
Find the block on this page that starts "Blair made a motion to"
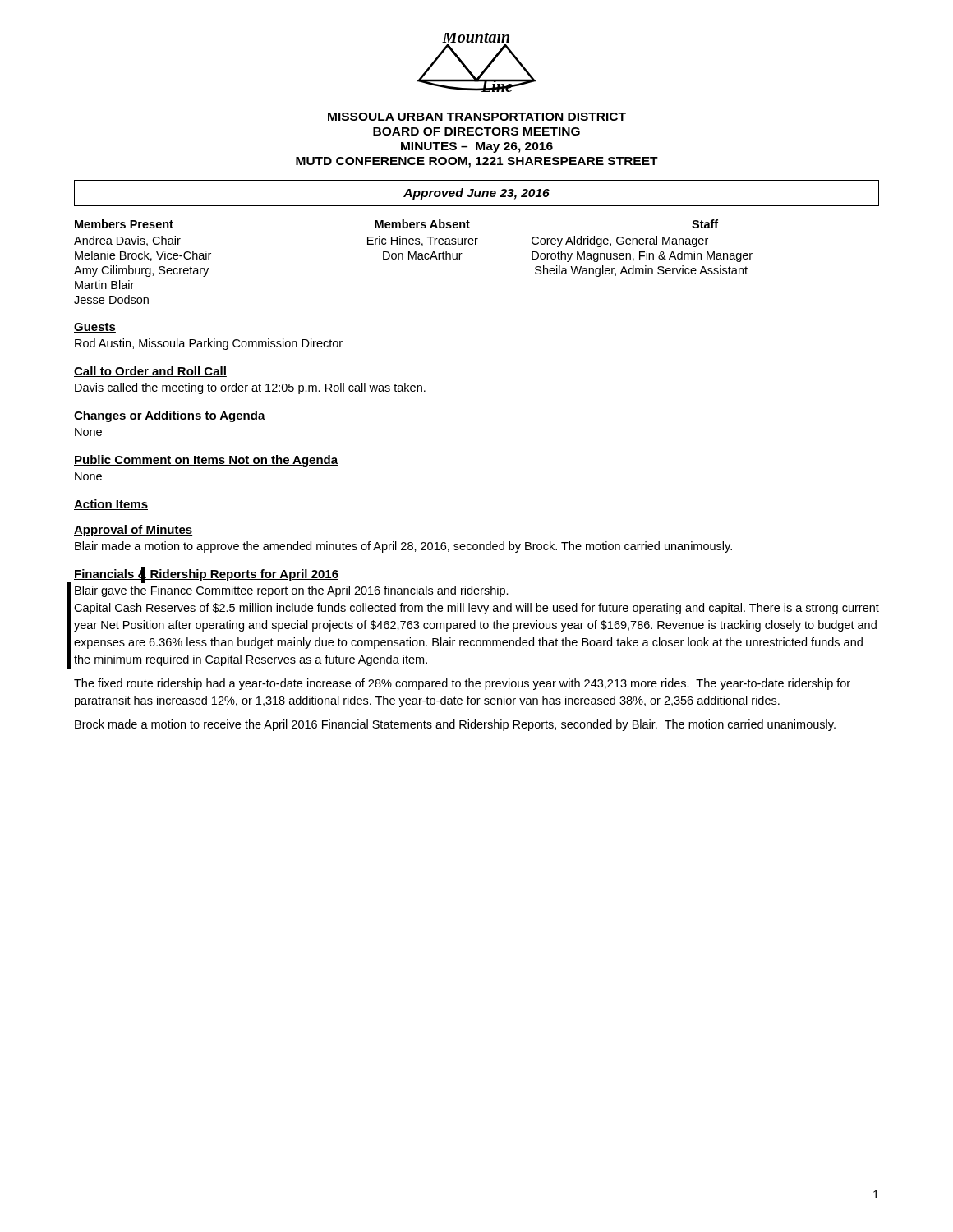coord(476,547)
